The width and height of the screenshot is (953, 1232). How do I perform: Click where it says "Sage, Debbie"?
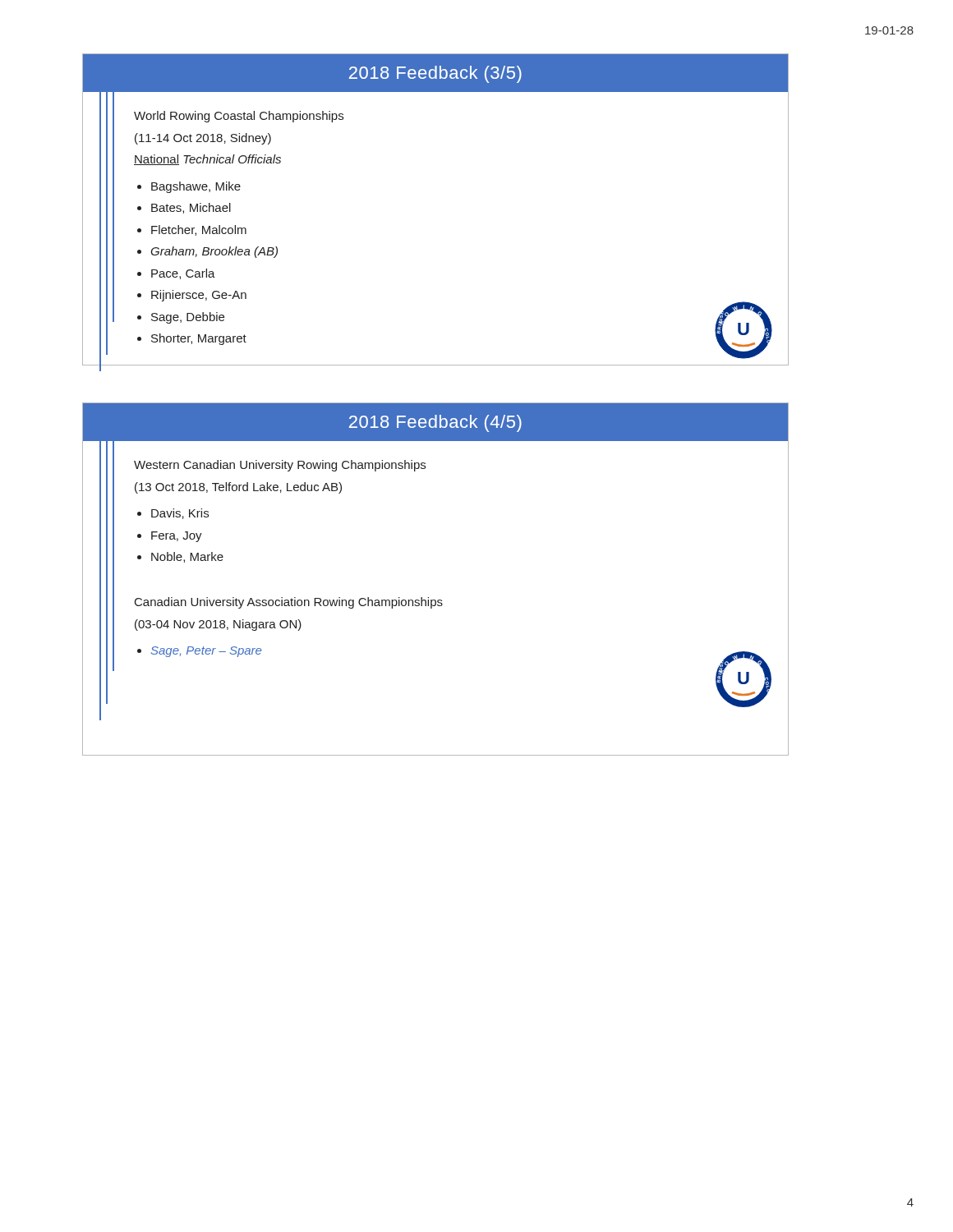coord(188,316)
